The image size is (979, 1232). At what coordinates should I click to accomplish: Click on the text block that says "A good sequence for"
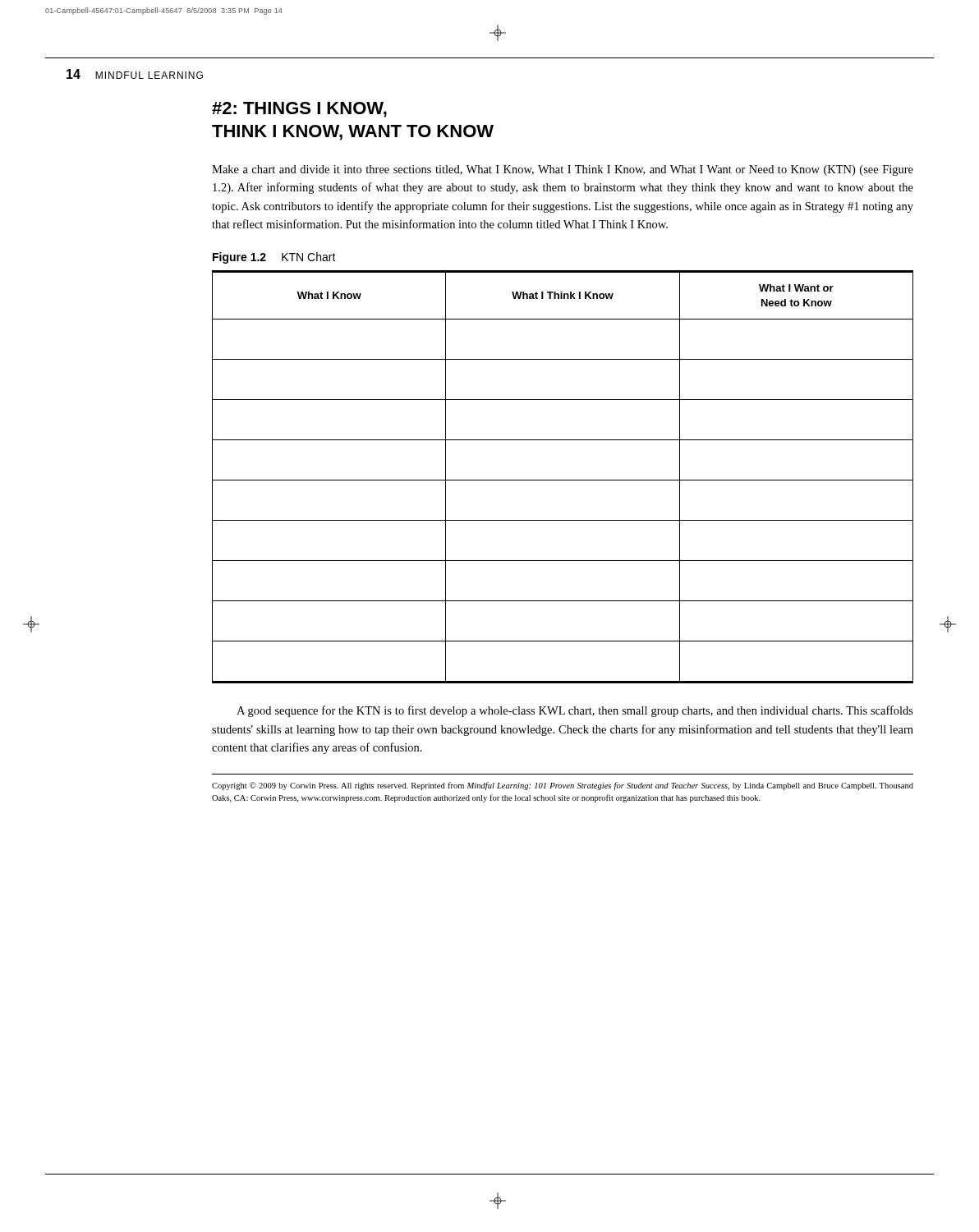coord(563,729)
